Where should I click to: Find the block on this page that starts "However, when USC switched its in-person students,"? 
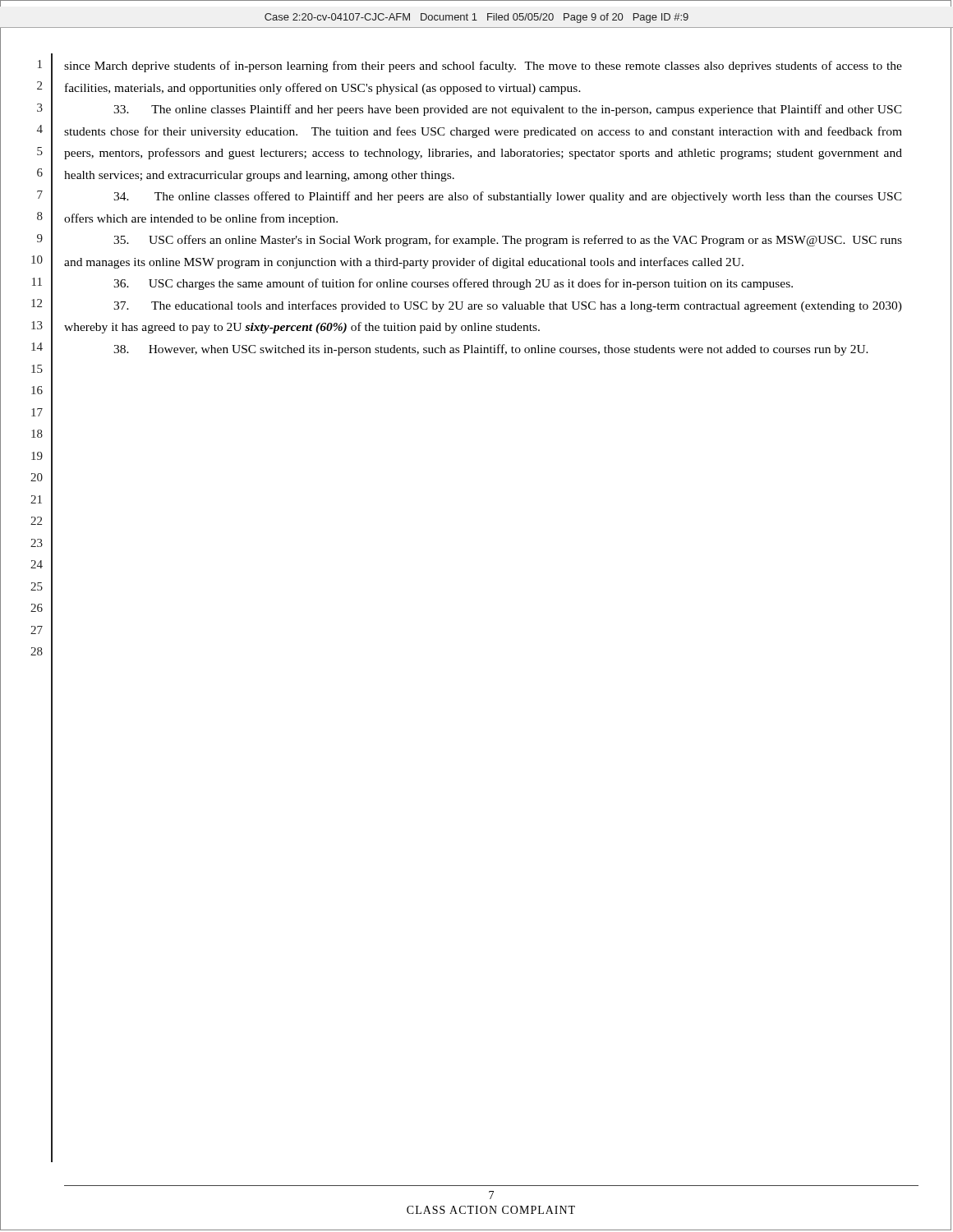[x=491, y=348]
